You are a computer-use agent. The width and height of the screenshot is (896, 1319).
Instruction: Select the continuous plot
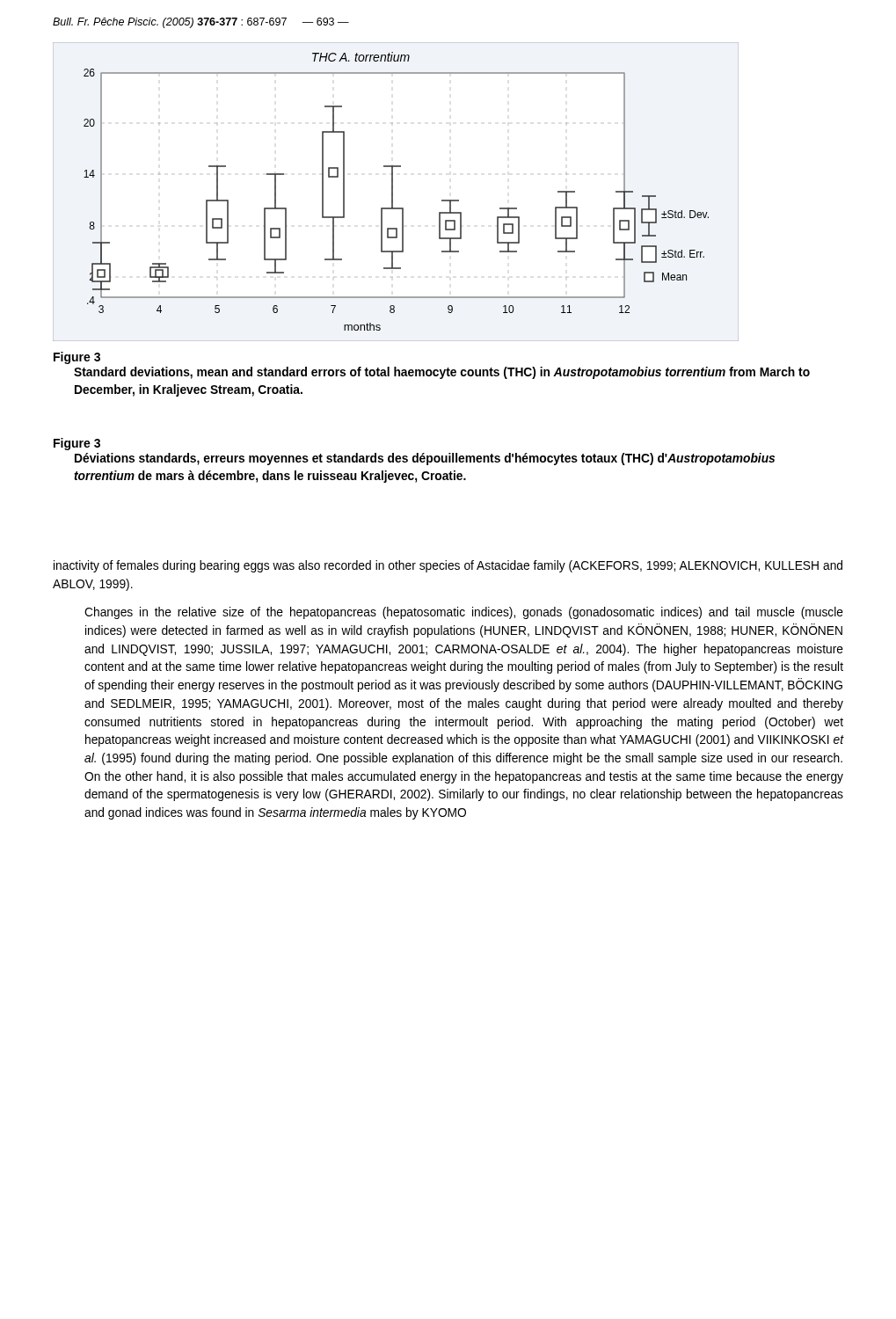(x=426, y=192)
